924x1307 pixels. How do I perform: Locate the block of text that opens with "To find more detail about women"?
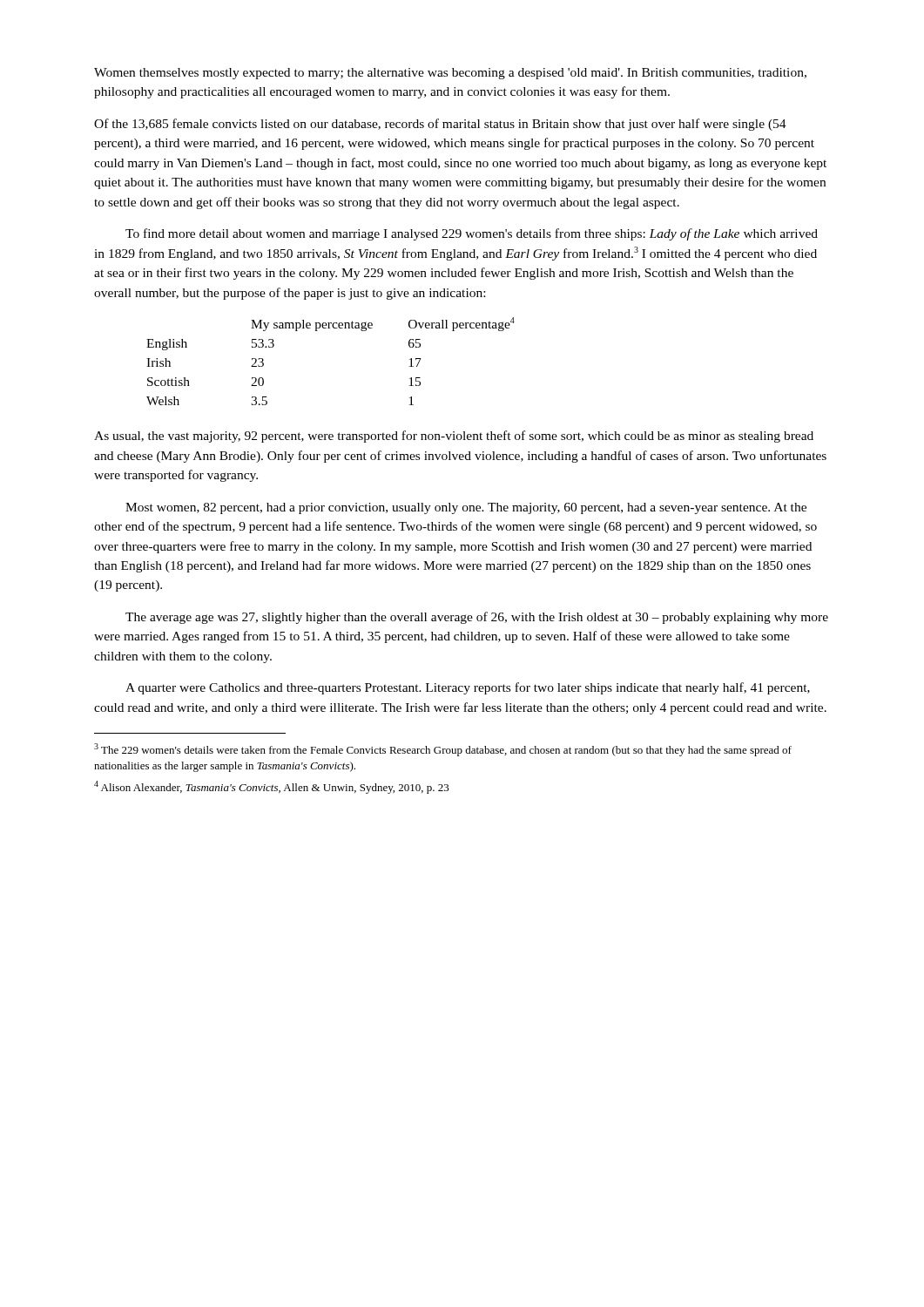(x=462, y=263)
